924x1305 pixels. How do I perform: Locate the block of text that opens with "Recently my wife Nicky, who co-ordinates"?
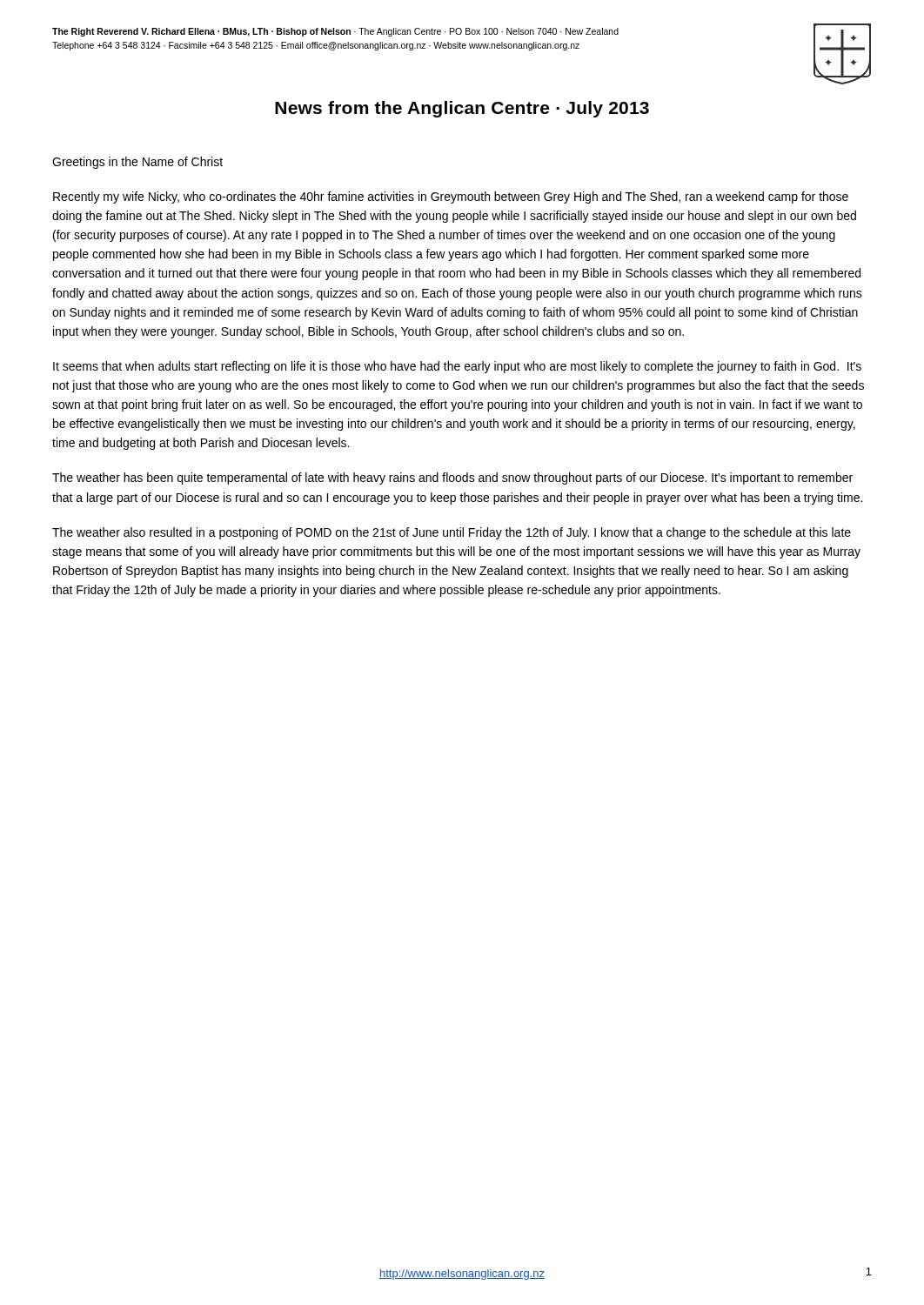[457, 264]
